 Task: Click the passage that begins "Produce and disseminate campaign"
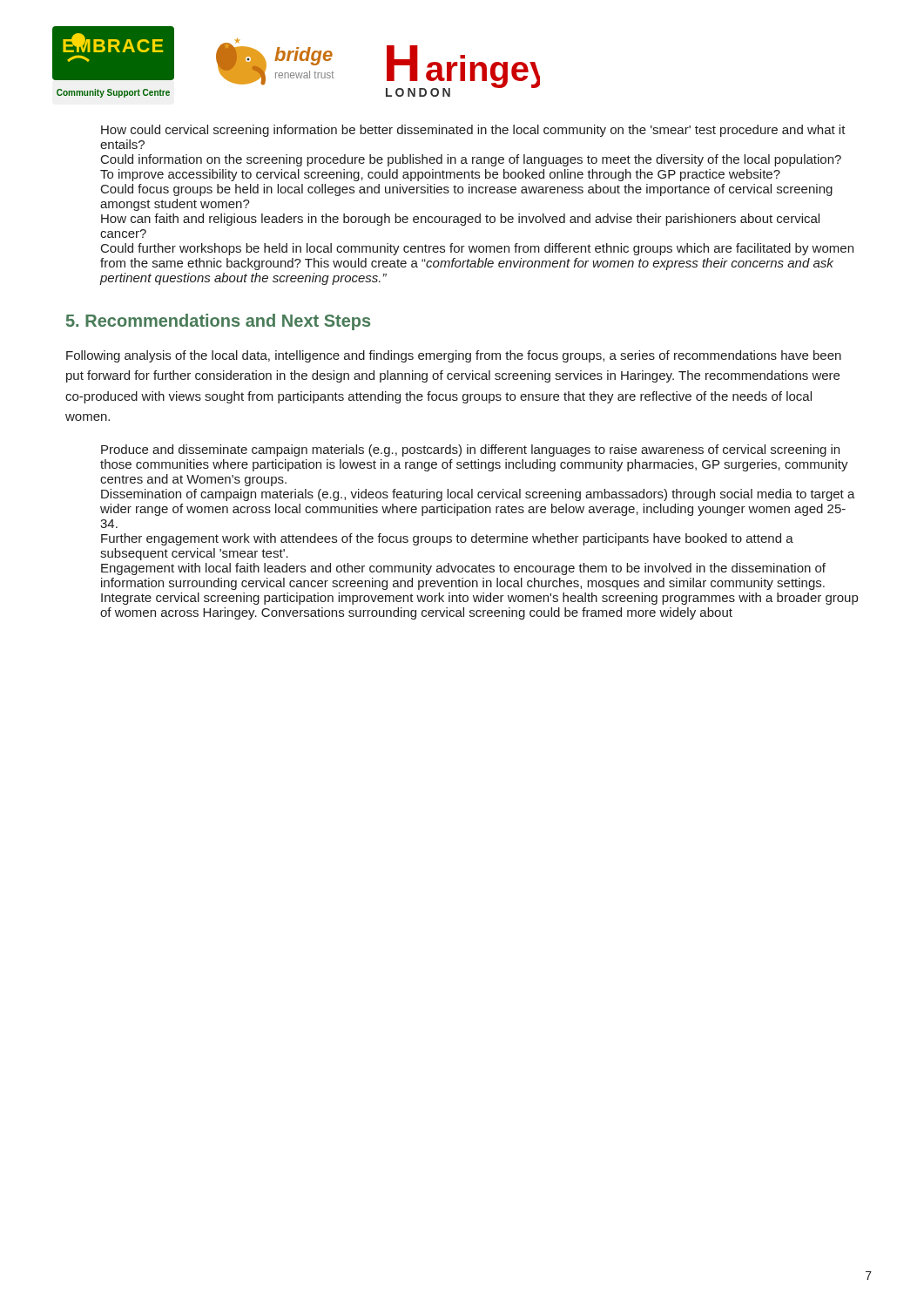(479, 464)
